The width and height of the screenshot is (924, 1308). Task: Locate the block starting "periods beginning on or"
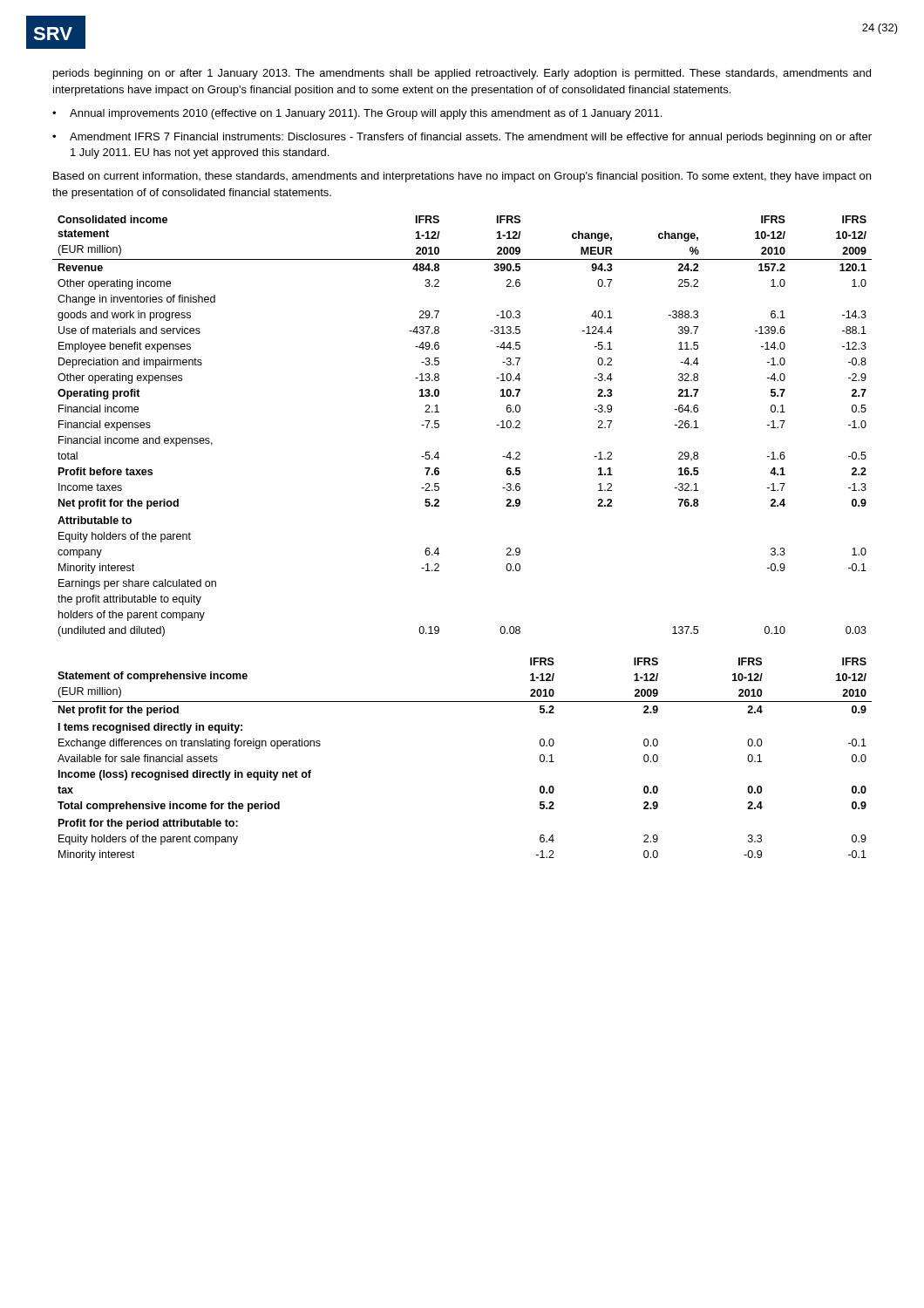[x=462, y=81]
